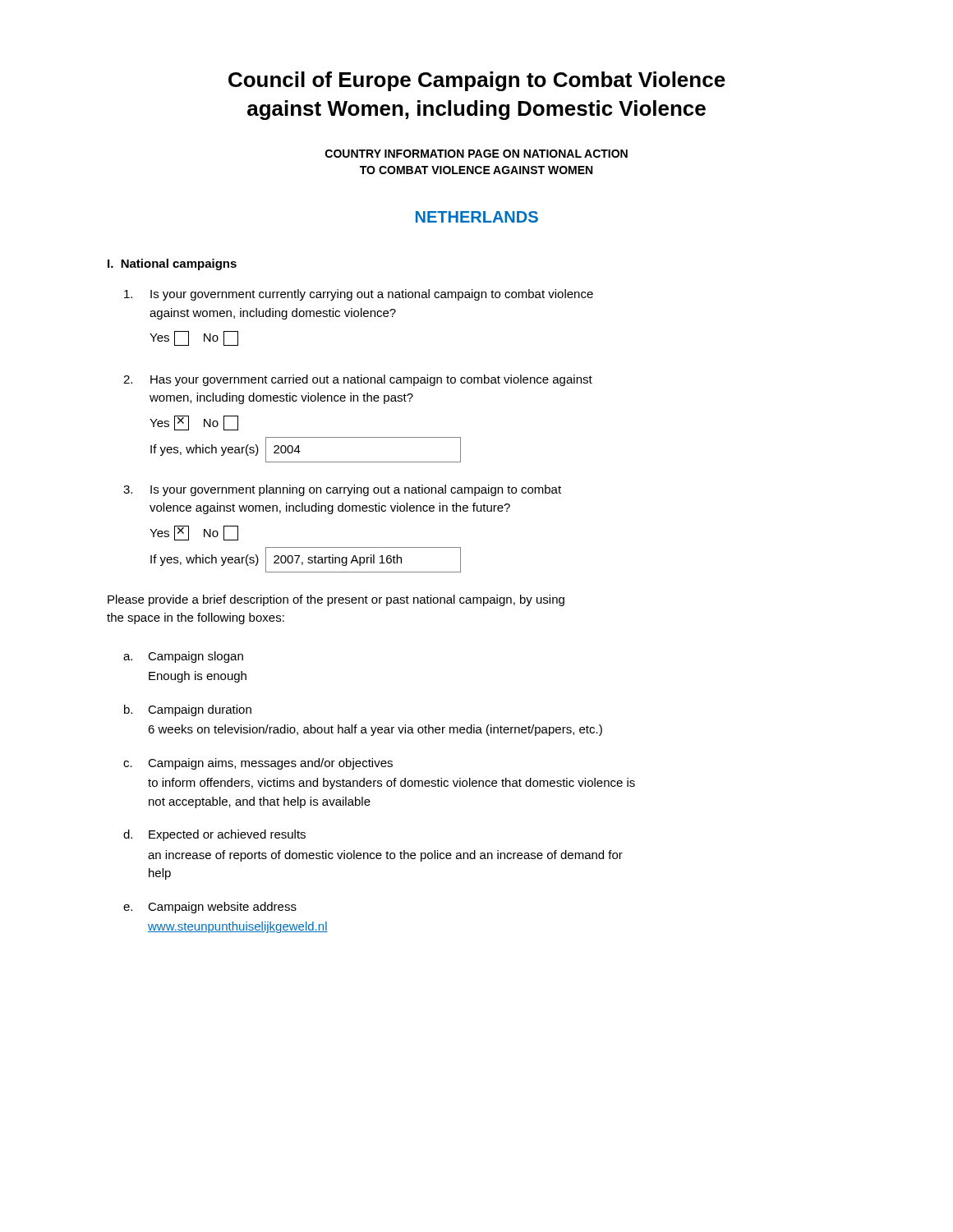Find "a. Campaign slogan Enough is enough" on this page

tap(185, 666)
